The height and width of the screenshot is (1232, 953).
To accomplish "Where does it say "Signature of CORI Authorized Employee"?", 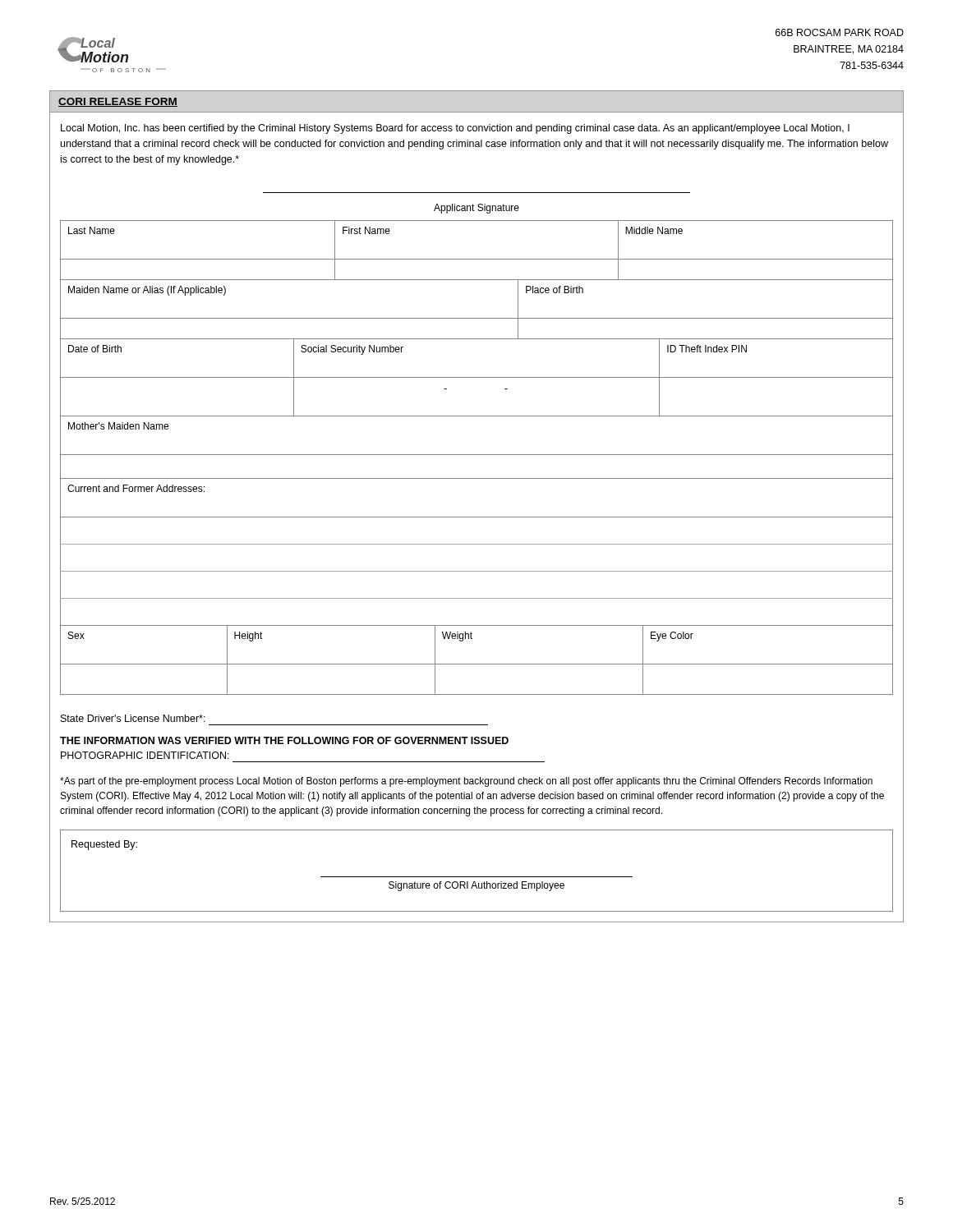I will (476, 886).
